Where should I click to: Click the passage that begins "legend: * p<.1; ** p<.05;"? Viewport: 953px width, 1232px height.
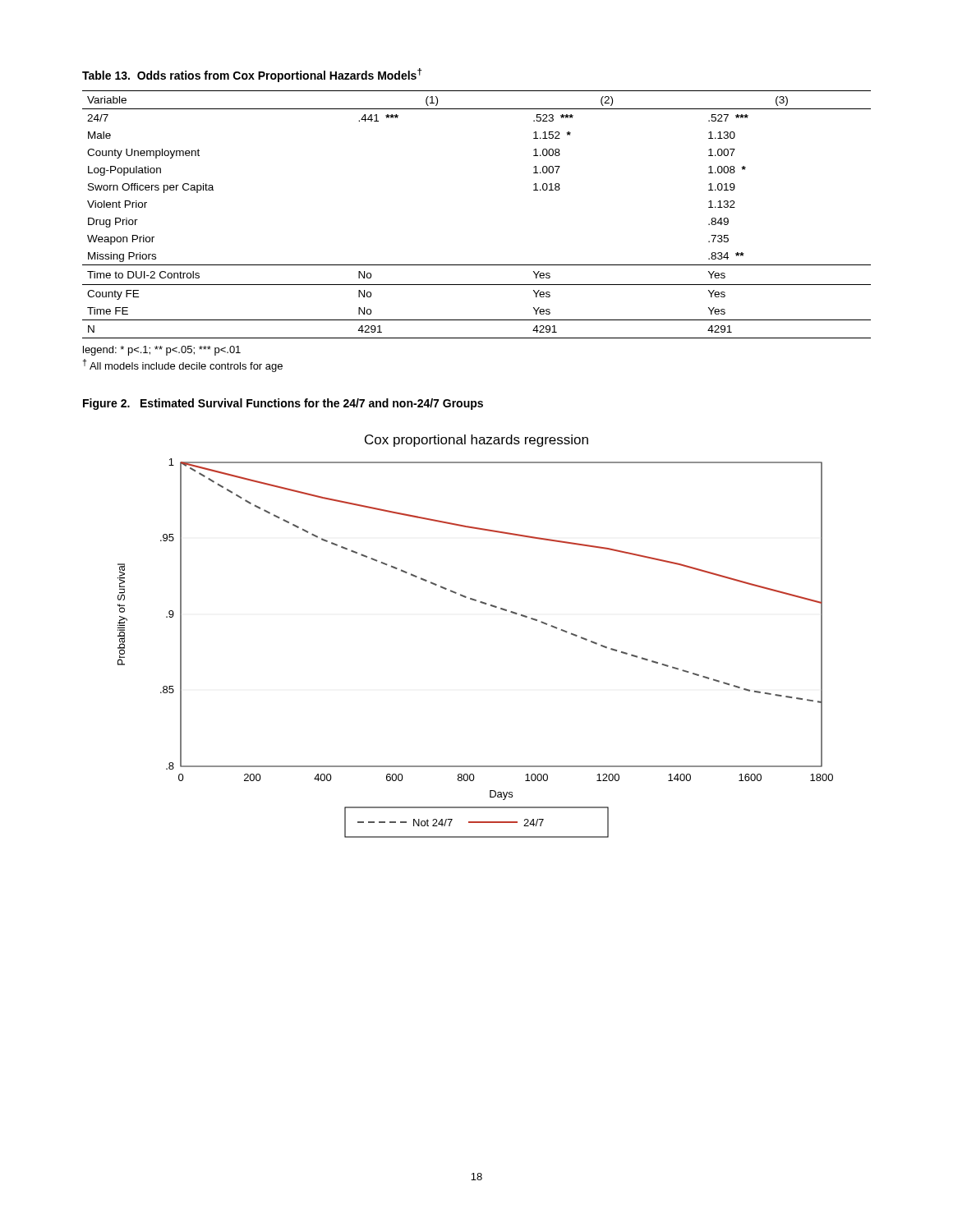pyautogui.click(x=162, y=349)
